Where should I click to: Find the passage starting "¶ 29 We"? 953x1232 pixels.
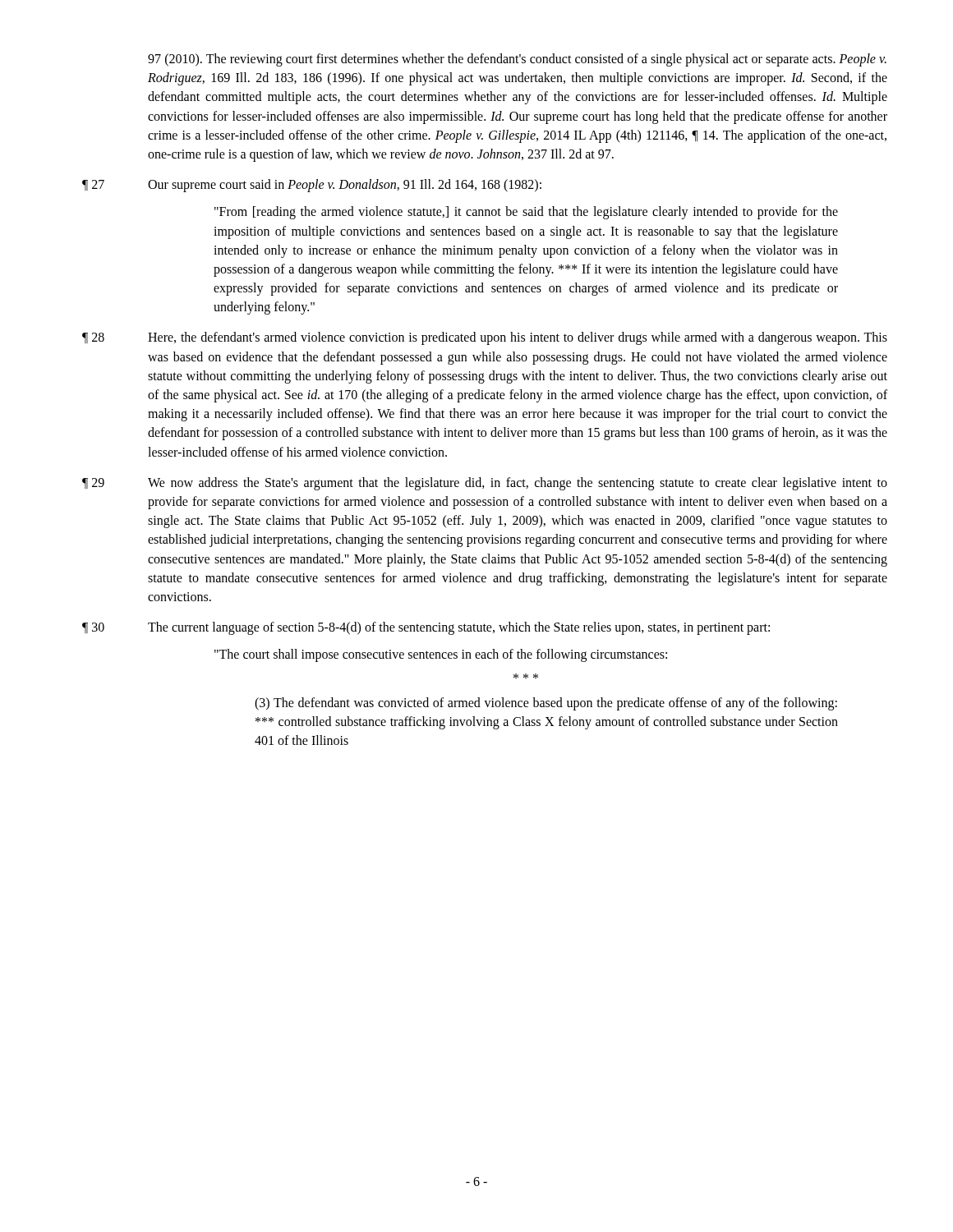485,539
